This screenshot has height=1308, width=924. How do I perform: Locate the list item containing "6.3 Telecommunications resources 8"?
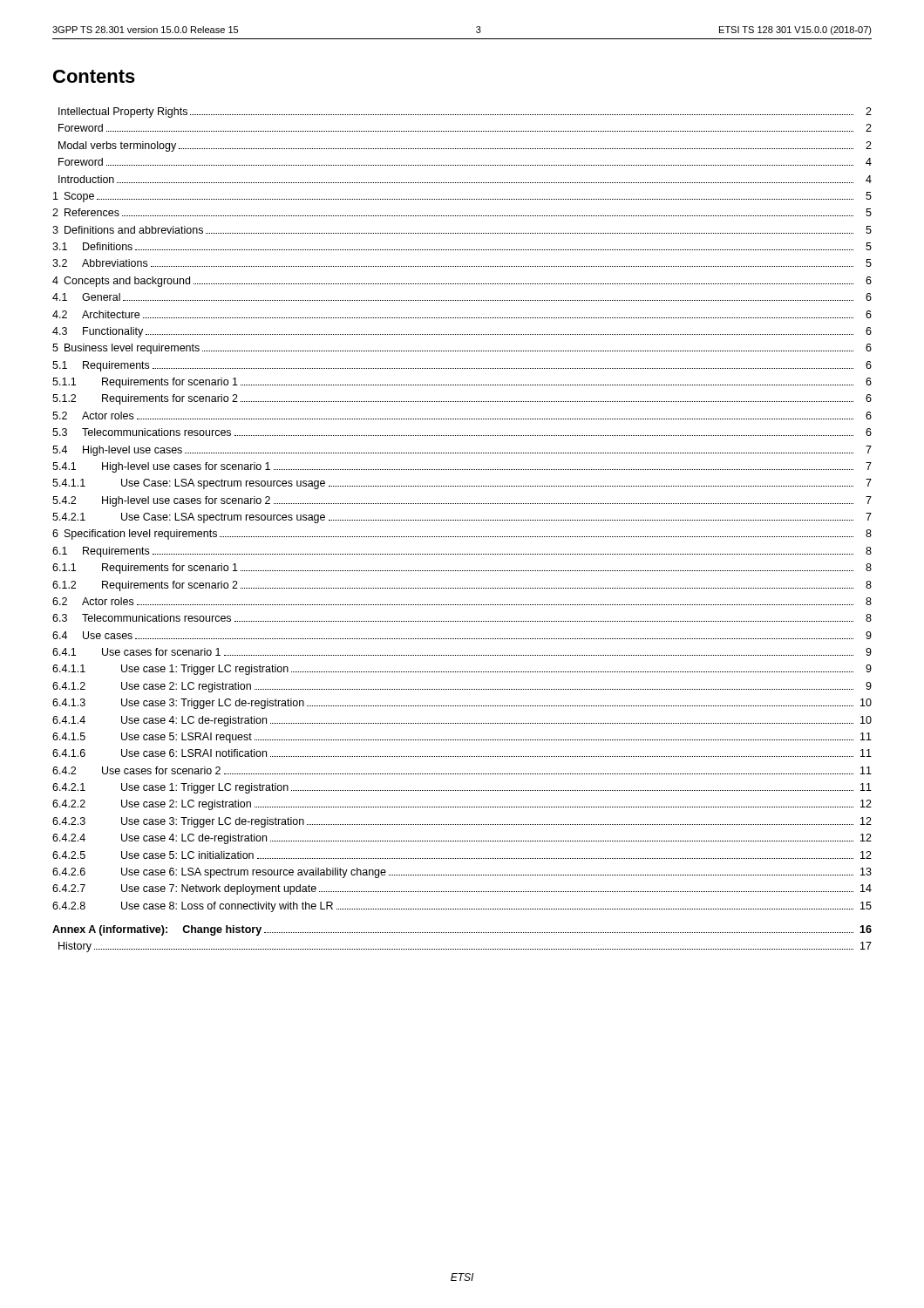(462, 619)
